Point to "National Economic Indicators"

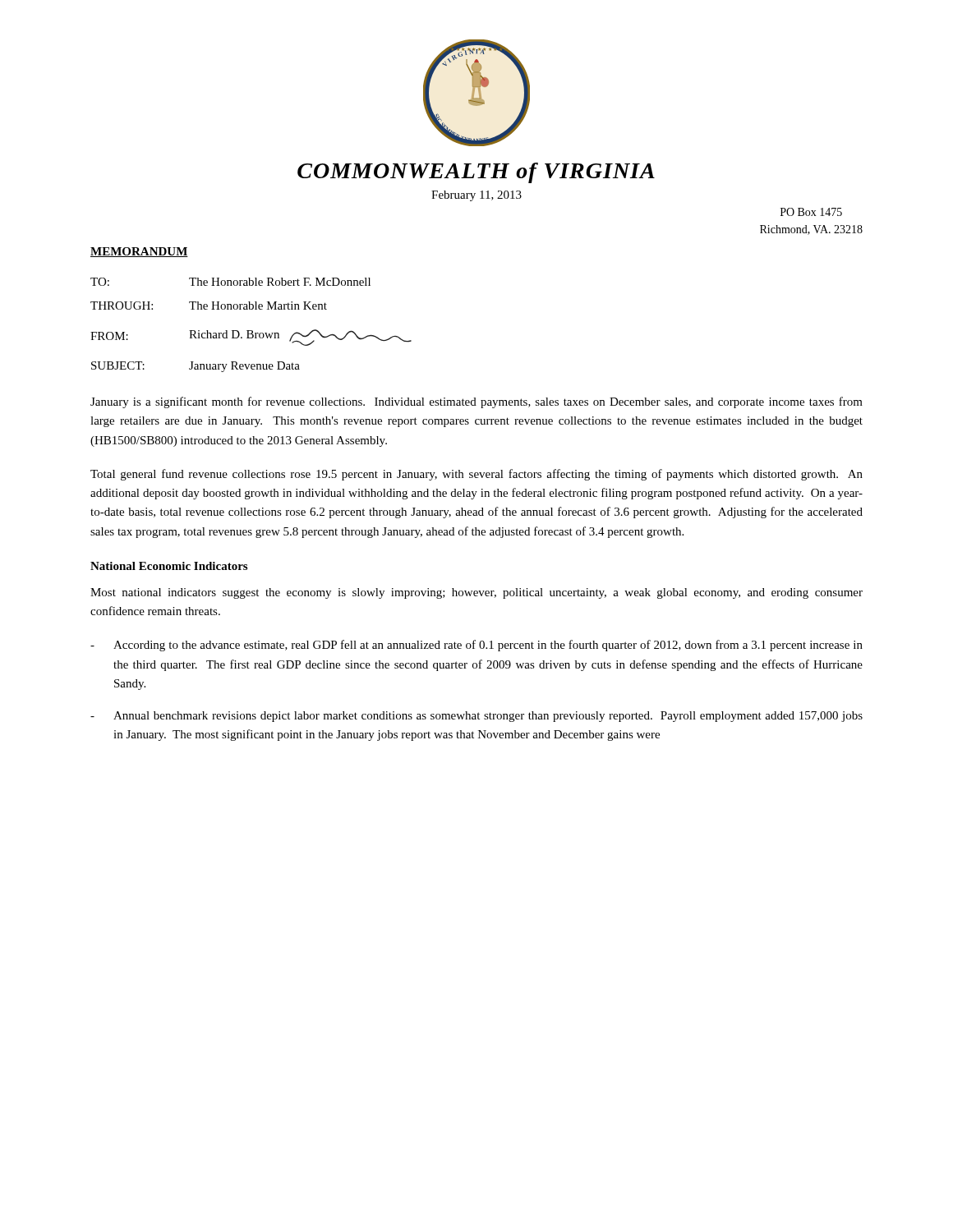(x=169, y=566)
